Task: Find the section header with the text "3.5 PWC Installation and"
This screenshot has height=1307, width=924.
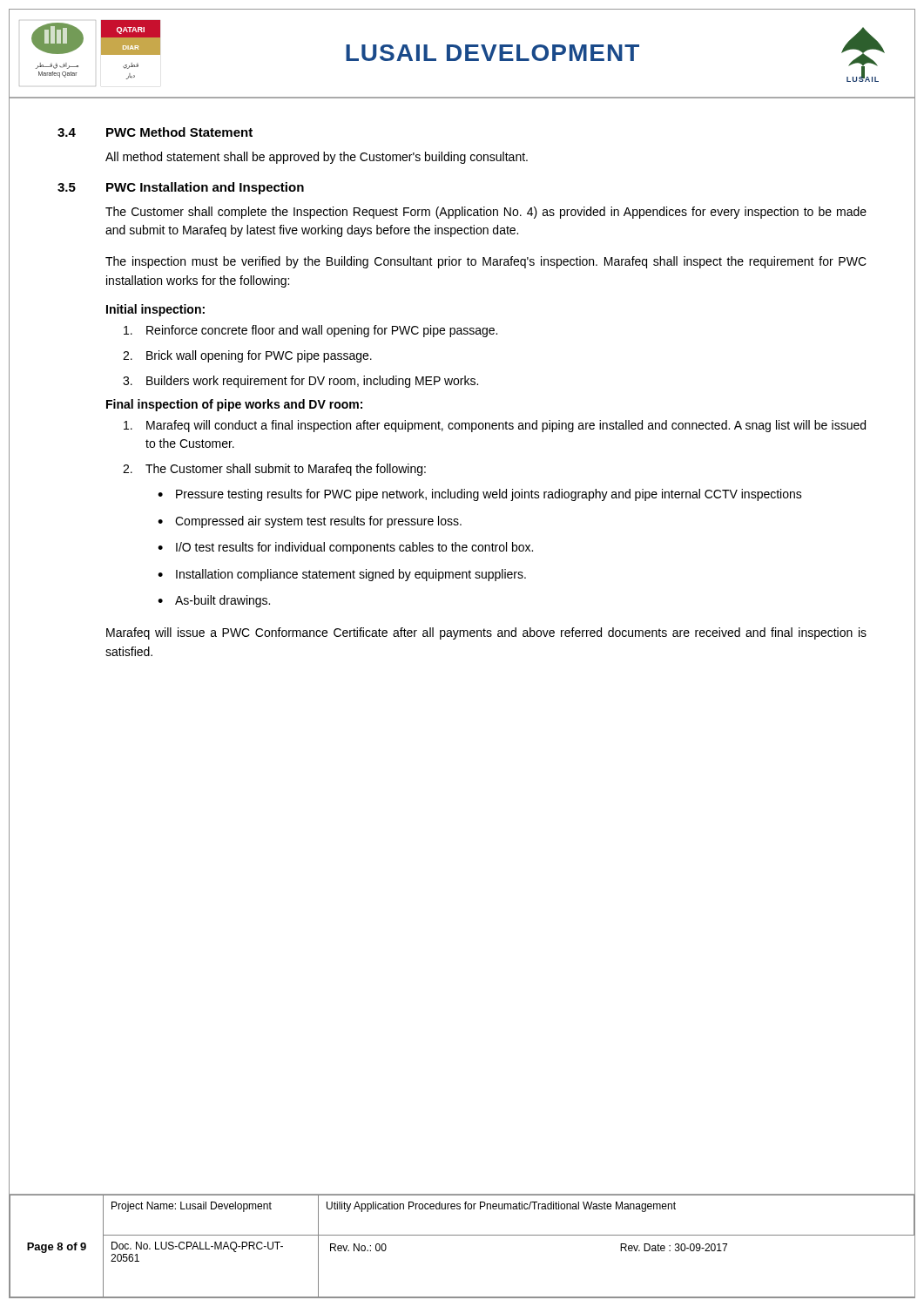Action: 181,187
